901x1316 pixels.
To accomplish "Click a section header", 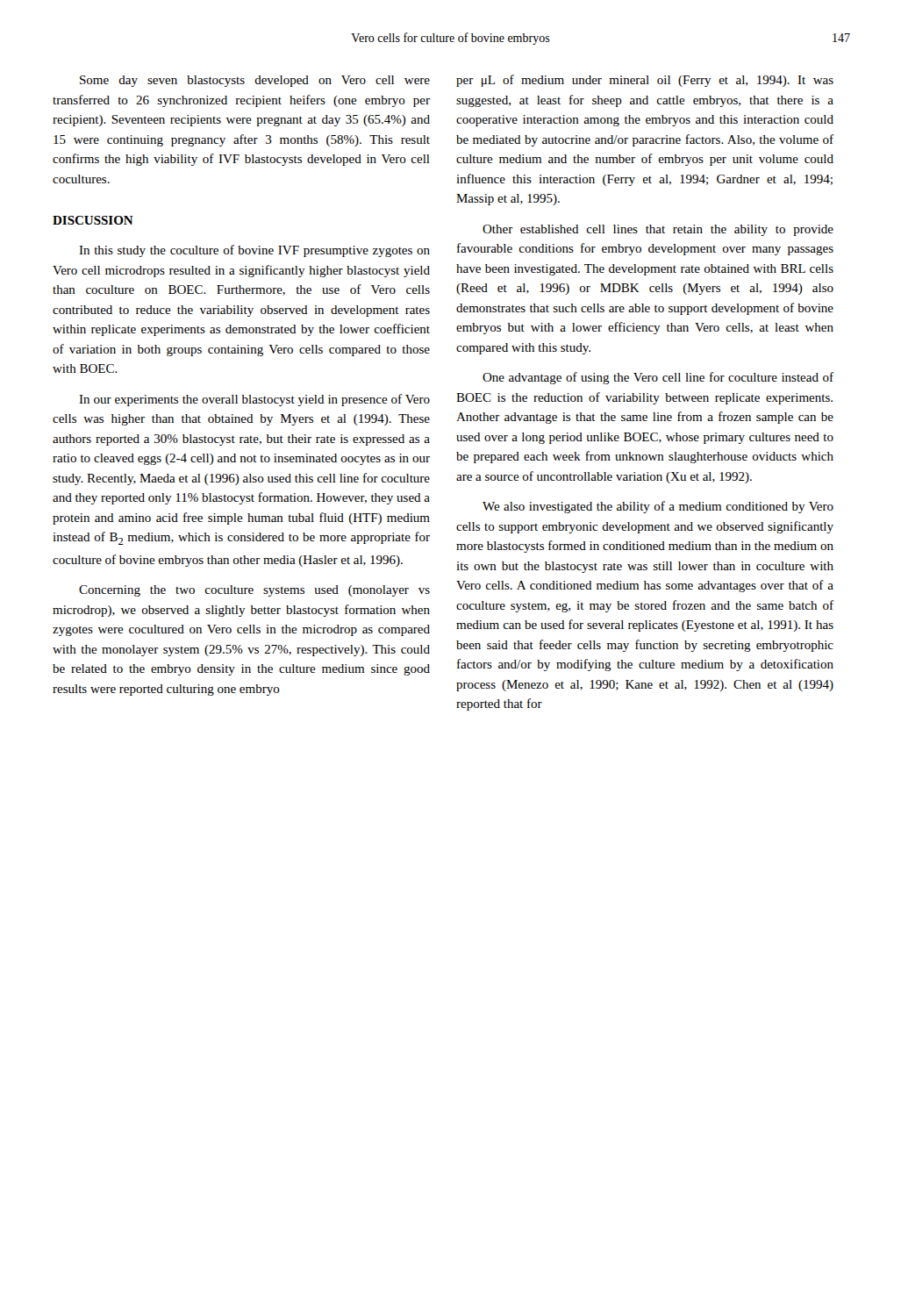I will [93, 220].
